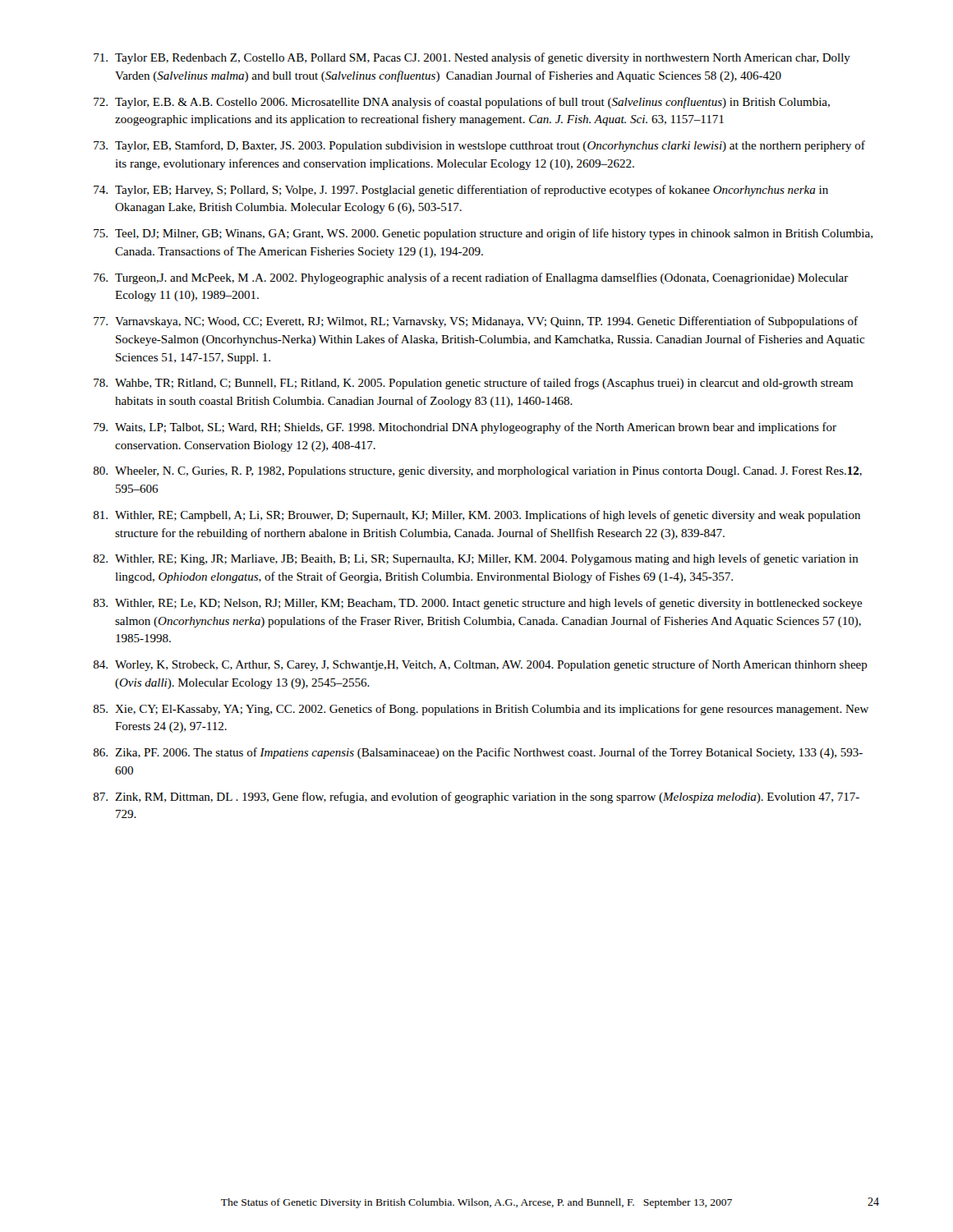The height and width of the screenshot is (1232, 953).
Task: Click on the list item that reads "83. Withler, RE; Le, KD; Nelson, RJ; Miller,"
Action: tap(476, 621)
